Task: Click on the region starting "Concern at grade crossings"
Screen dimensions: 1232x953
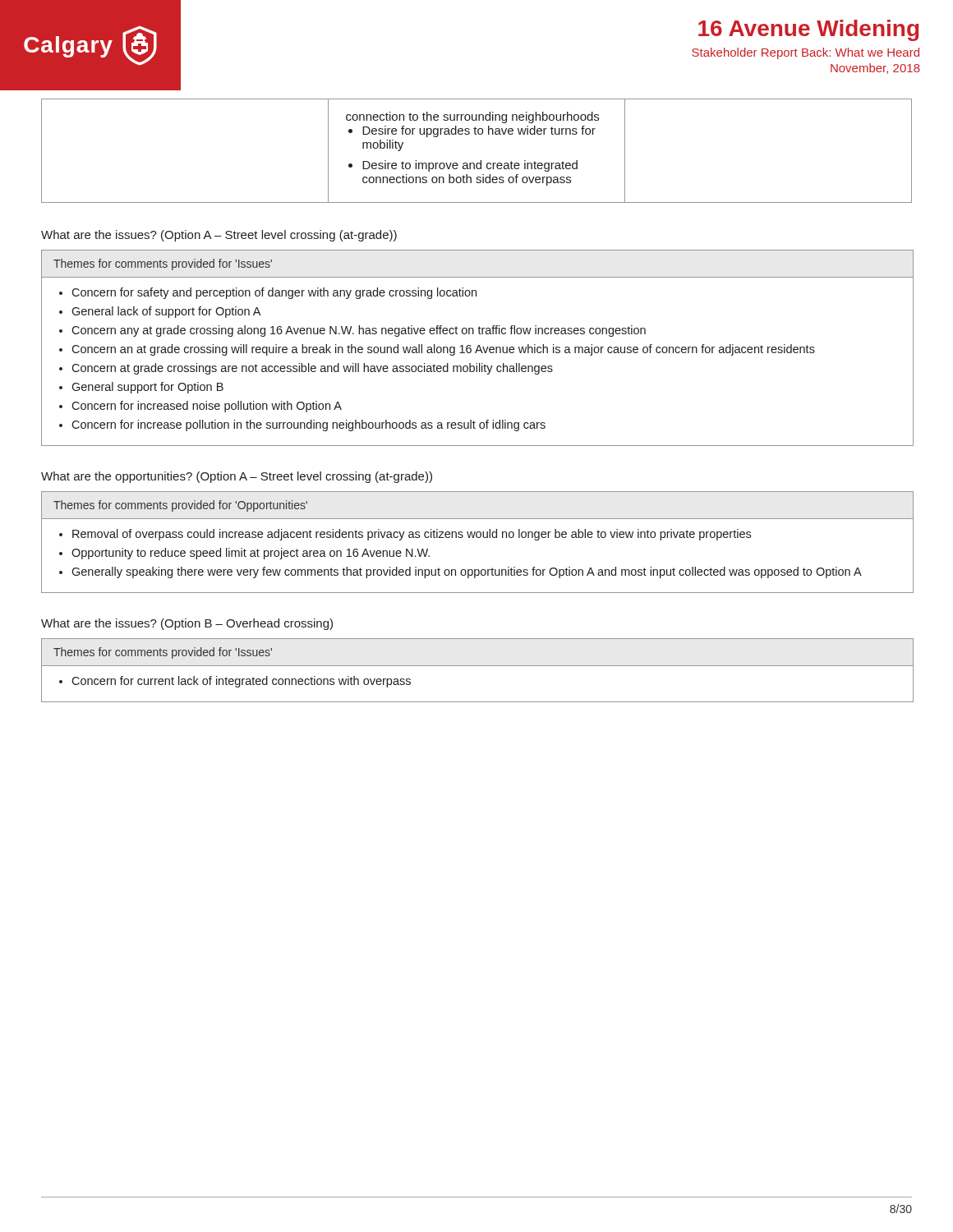Action: (x=312, y=368)
